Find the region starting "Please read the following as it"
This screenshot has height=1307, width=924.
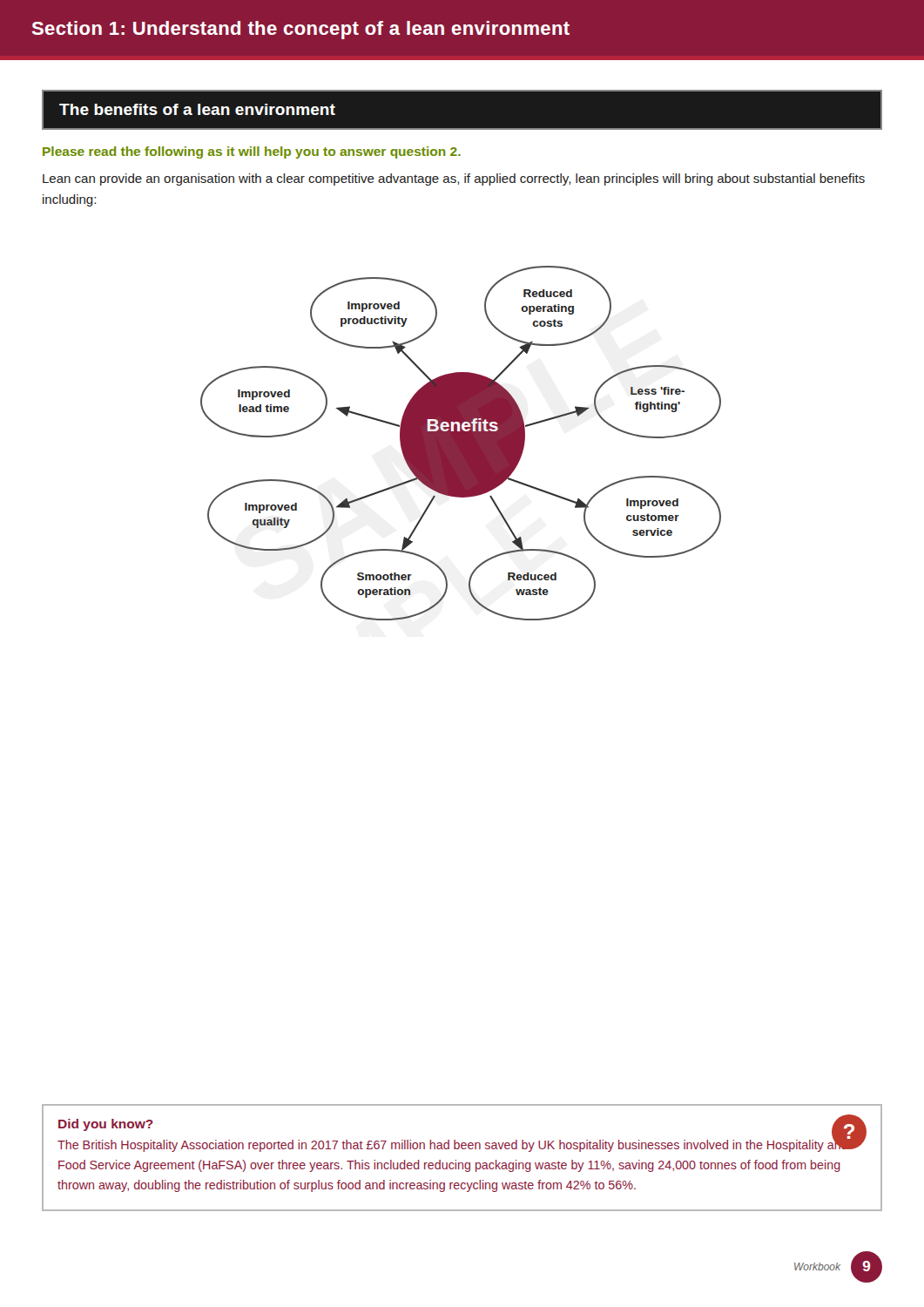[251, 151]
